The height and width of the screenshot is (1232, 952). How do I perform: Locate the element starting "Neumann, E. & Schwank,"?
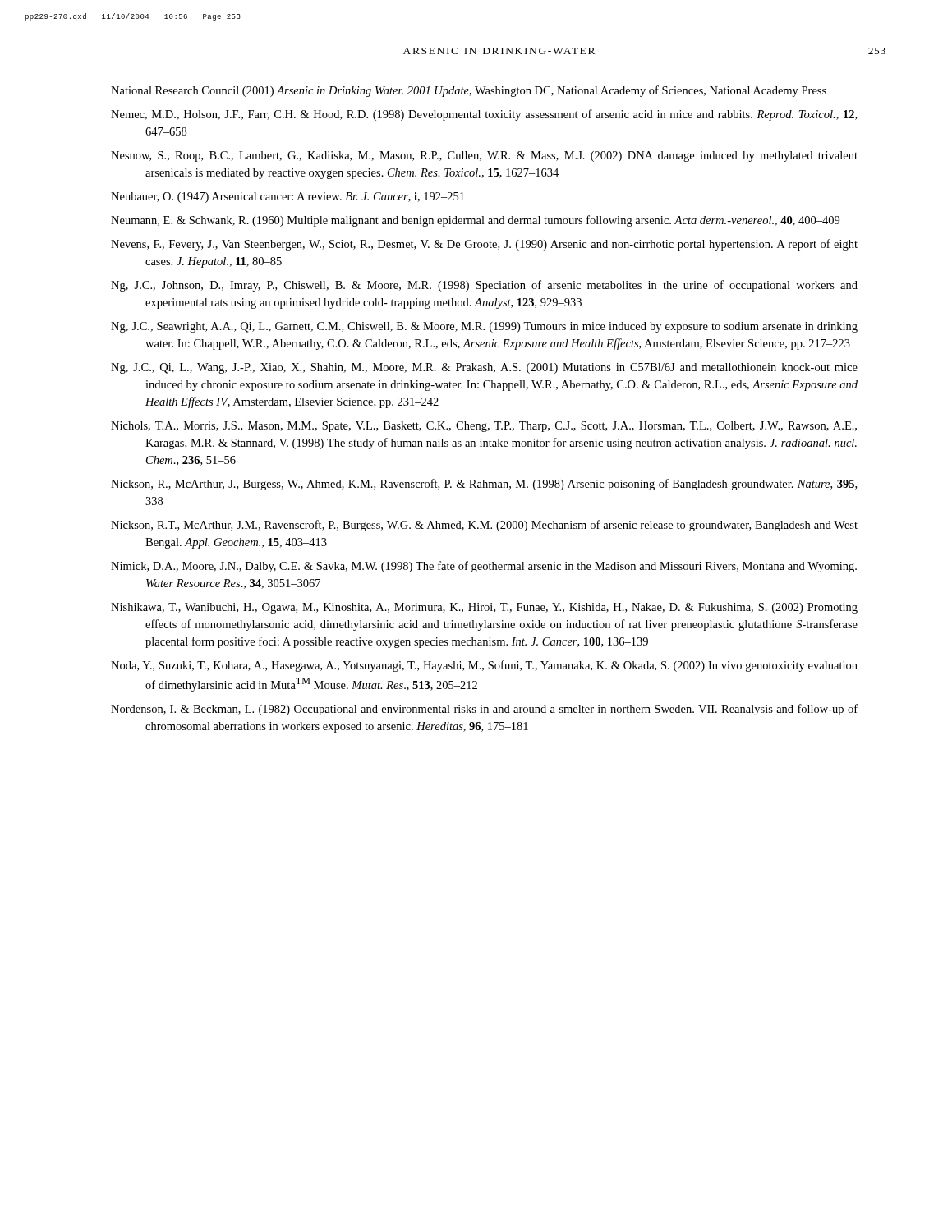coord(476,220)
